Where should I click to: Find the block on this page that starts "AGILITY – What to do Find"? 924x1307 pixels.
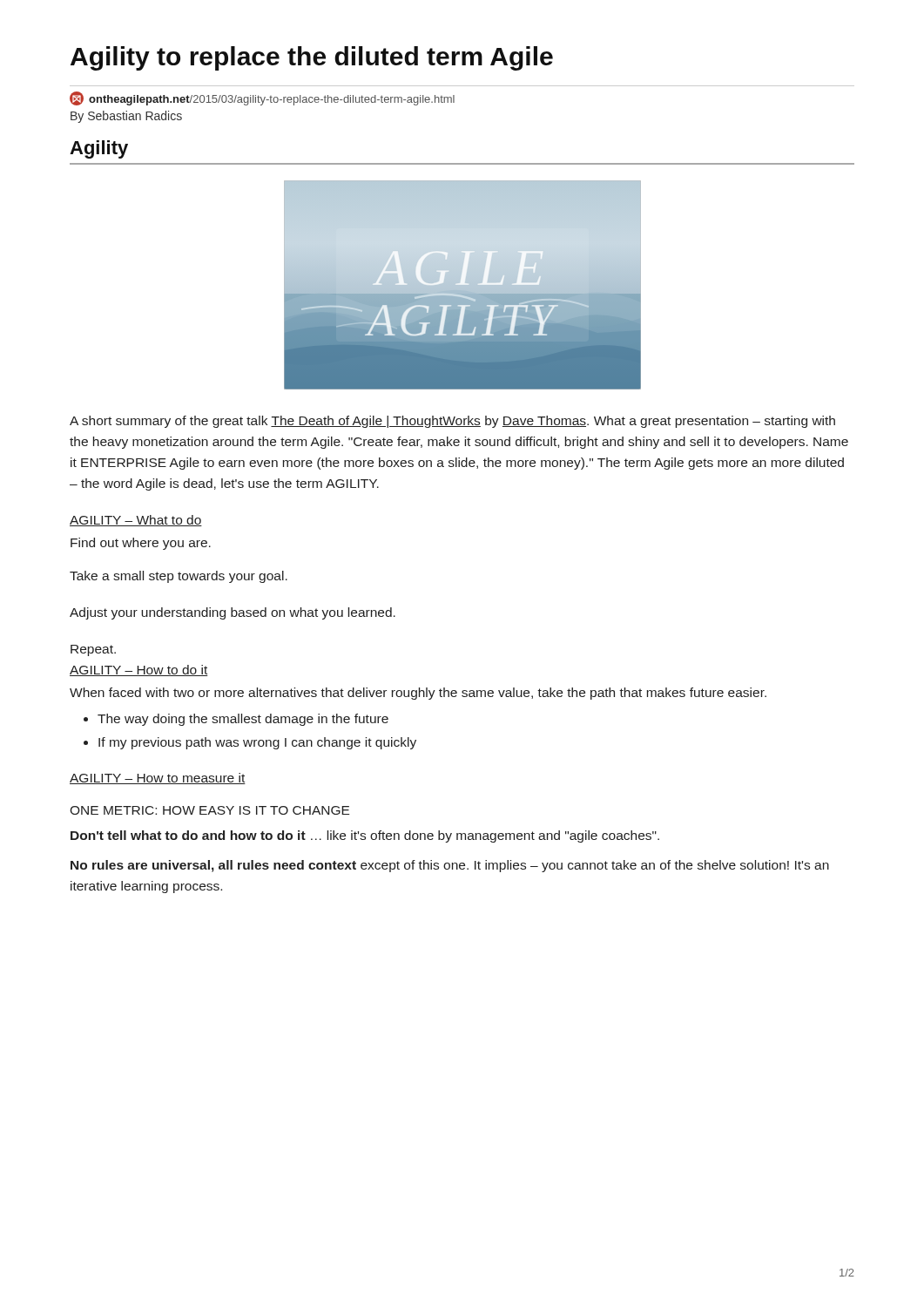point(141,530)
